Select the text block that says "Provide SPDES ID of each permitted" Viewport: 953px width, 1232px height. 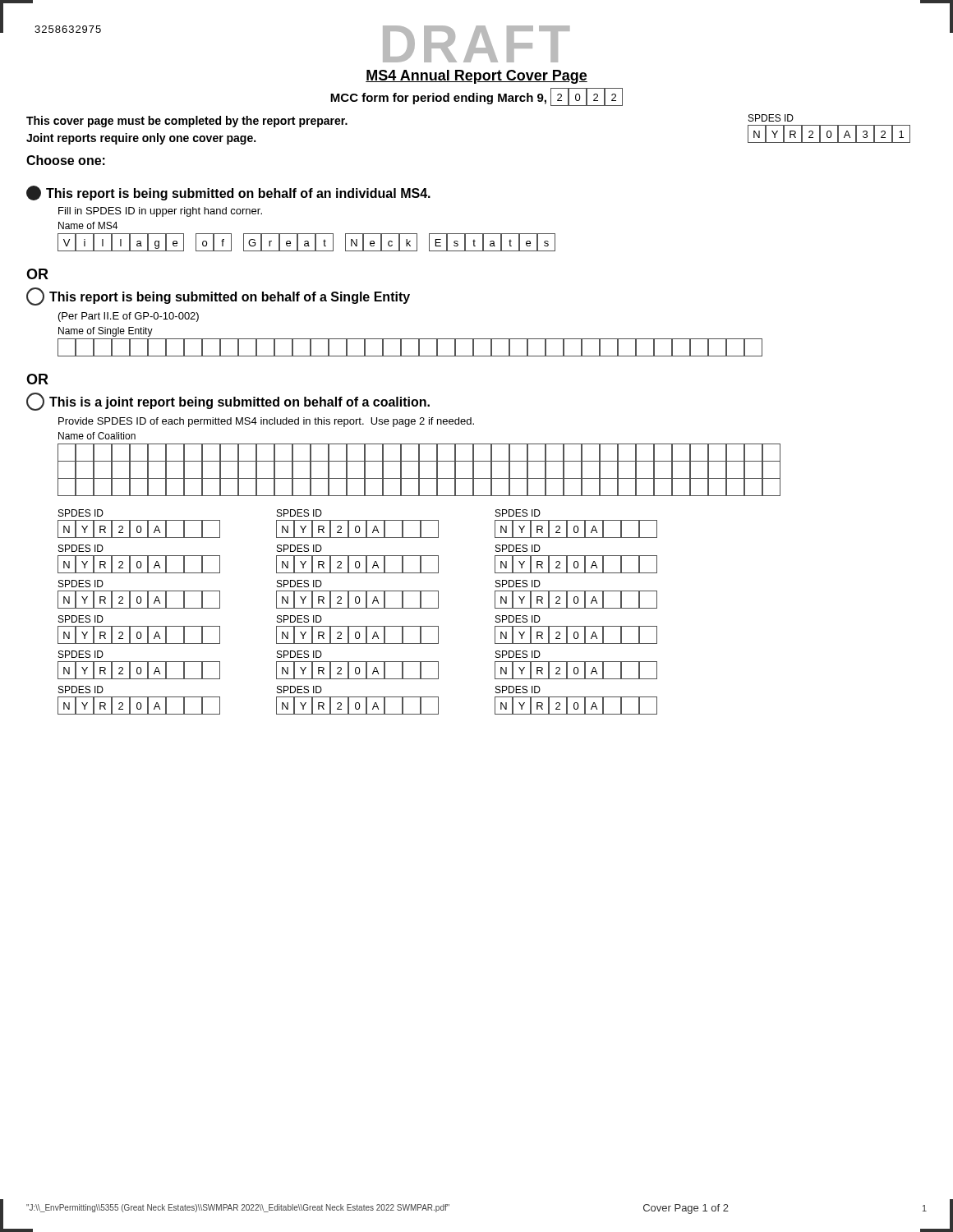point(266,421)
